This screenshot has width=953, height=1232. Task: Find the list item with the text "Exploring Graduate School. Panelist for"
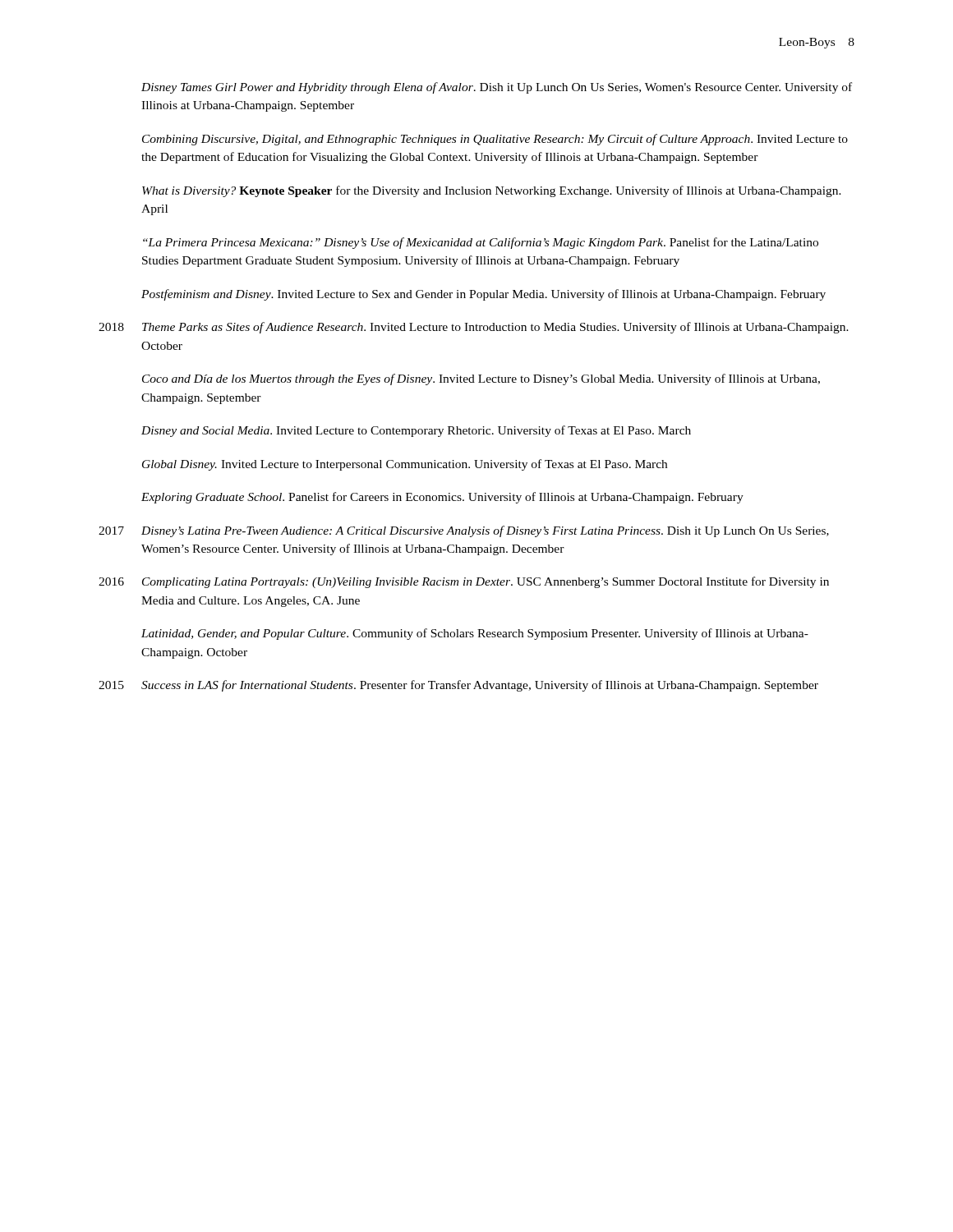pyautogui.click(x=442, y=497)
